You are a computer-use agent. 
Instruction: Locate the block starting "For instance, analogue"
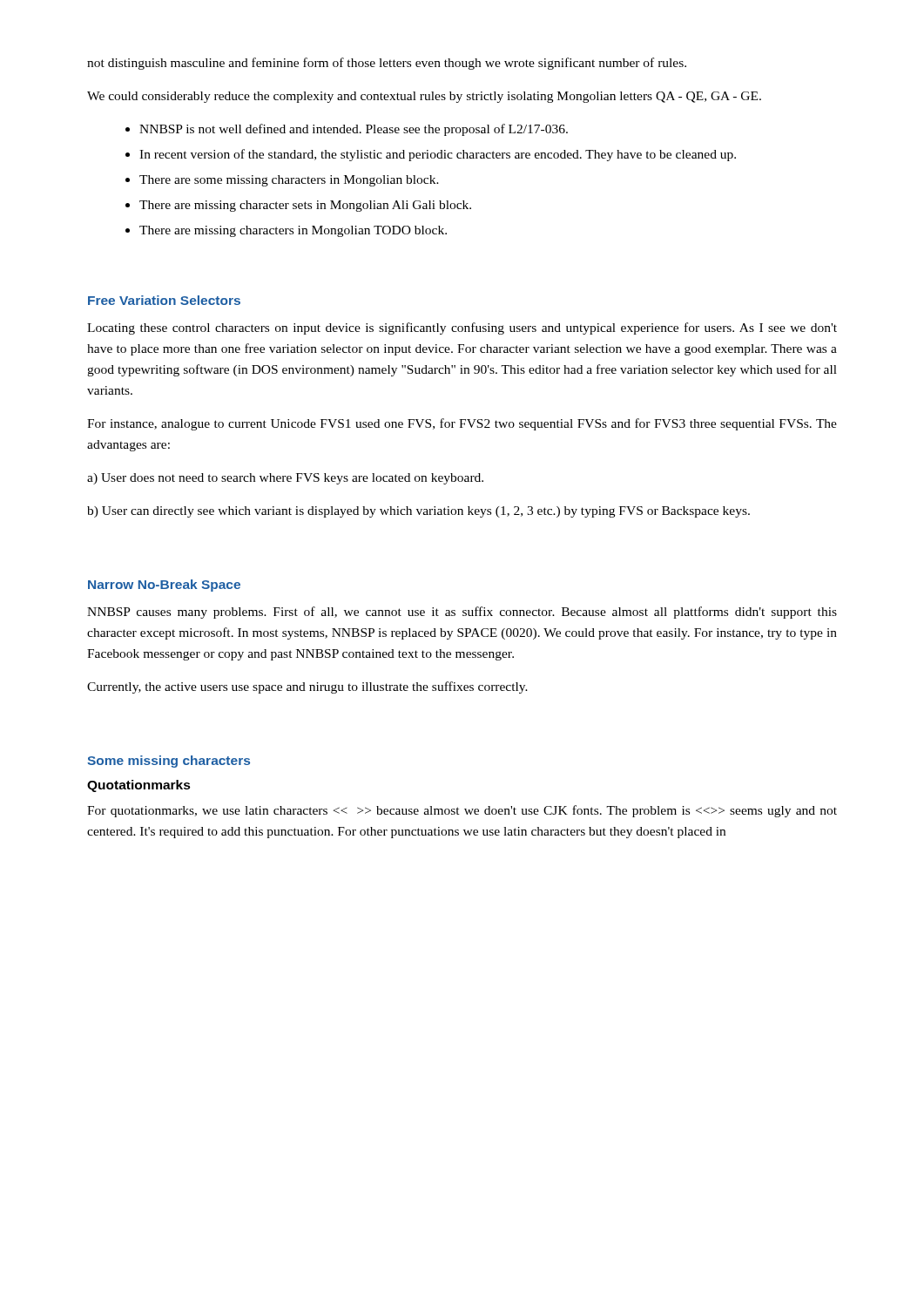(x=462, y=434)
